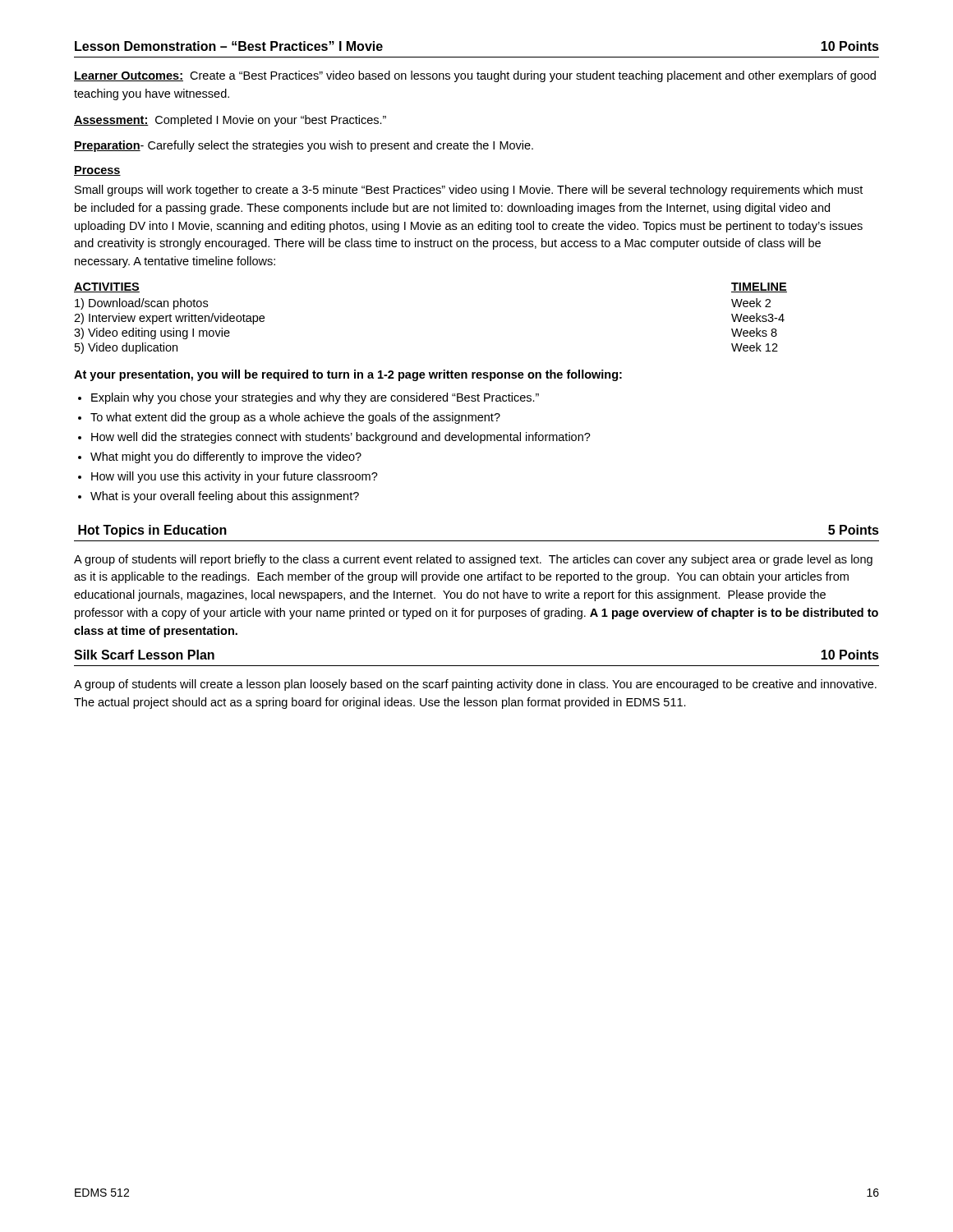The image size is (953, 1232).
Task: Find the list item containing "To what extent did"
Action: tap(295, 417)
